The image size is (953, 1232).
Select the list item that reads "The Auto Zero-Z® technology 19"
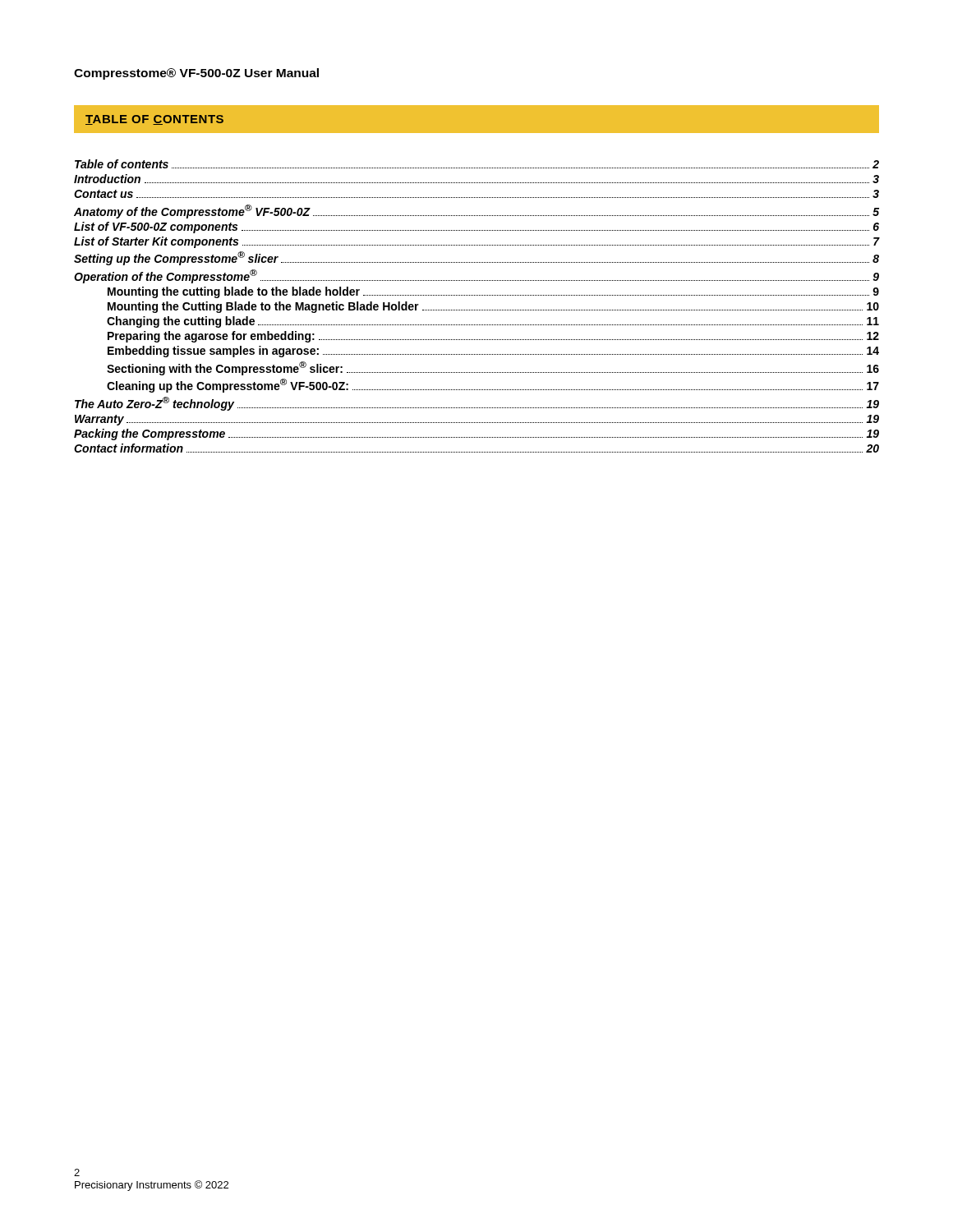coord(476,403)
